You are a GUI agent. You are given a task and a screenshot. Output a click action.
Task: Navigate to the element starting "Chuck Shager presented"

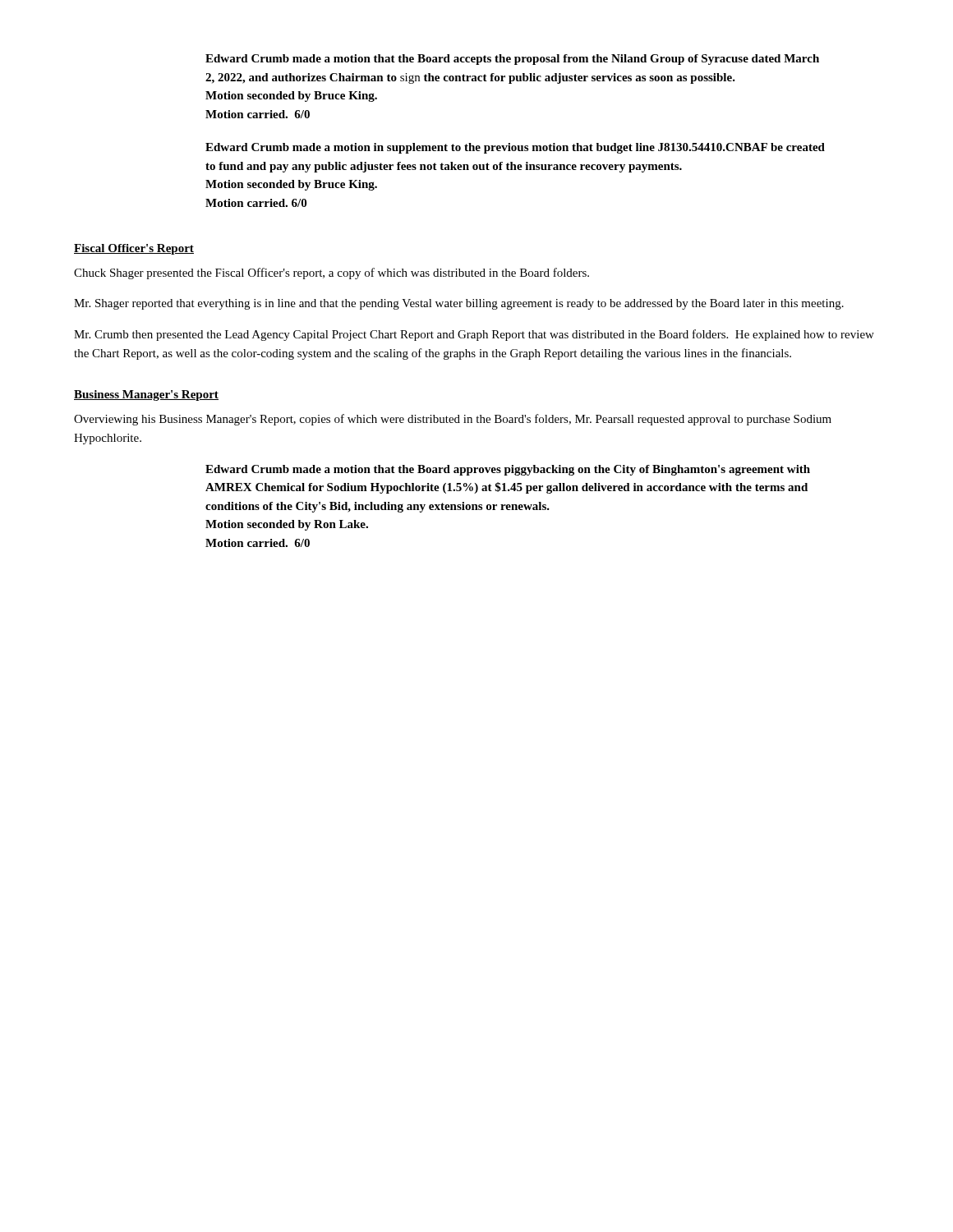pos(332,273)
